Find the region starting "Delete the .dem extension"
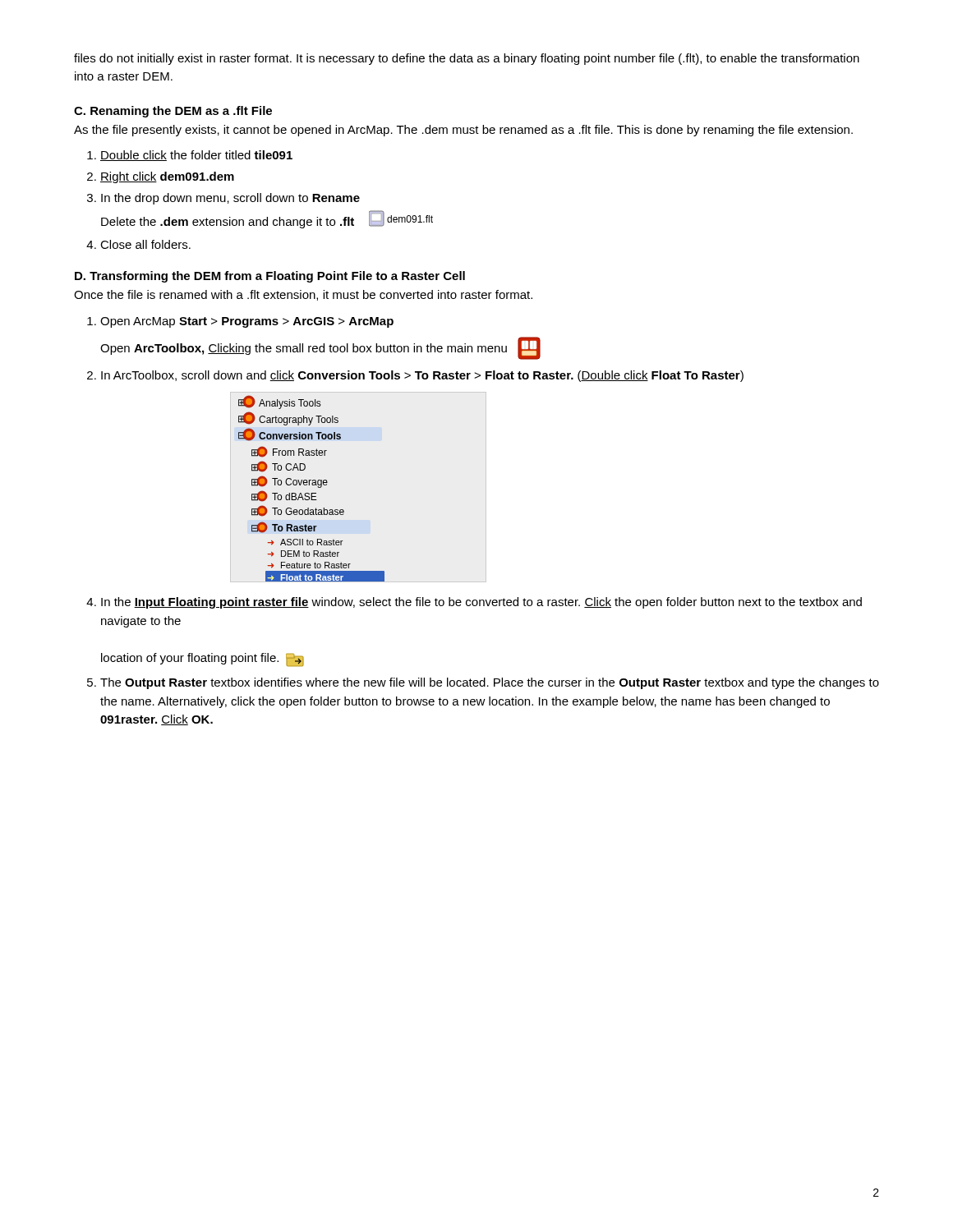 272,221
